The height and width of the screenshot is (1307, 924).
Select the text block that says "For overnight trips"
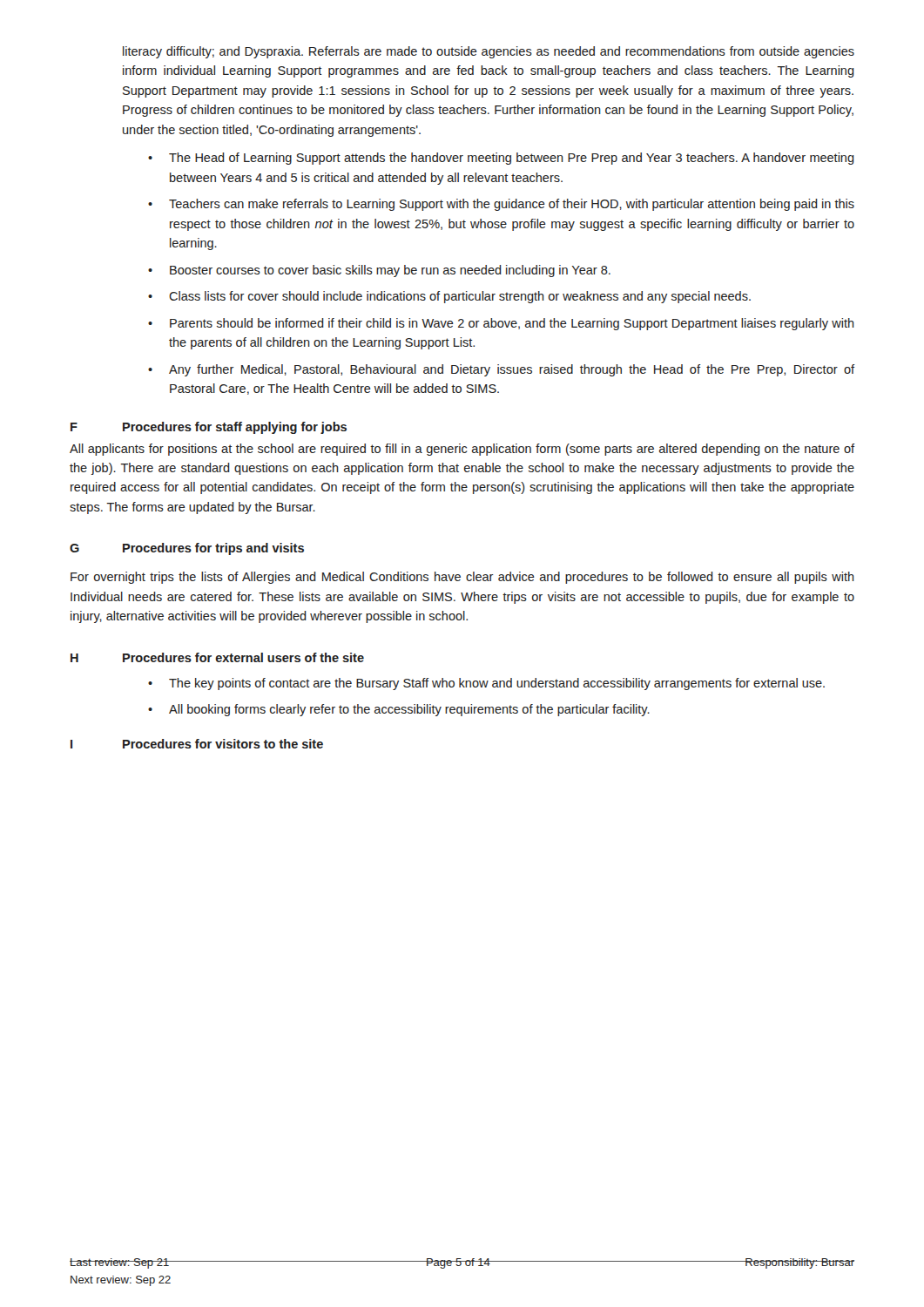click(462, 597)
